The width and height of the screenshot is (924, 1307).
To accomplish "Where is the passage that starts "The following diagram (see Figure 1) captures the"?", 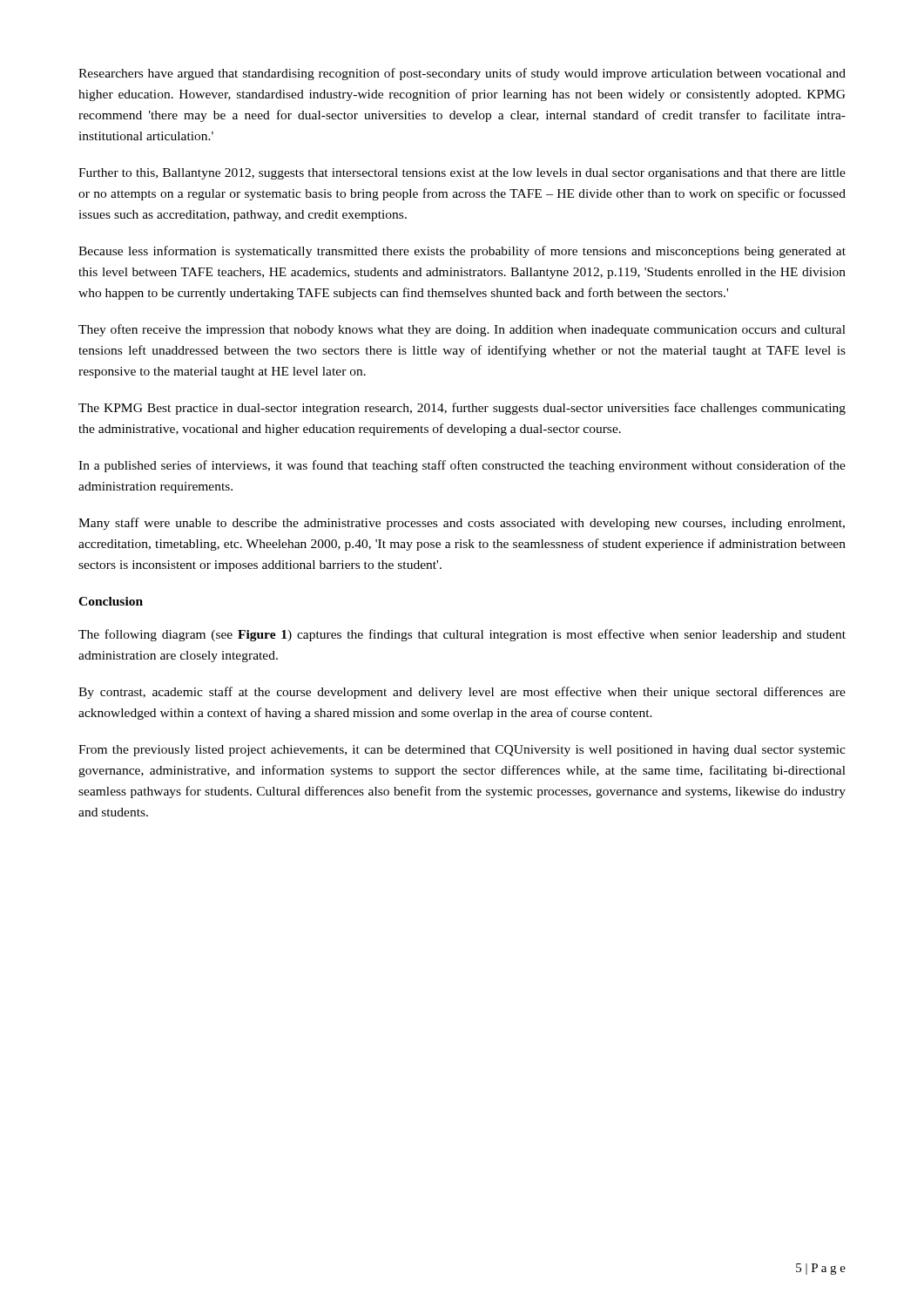I will (462, 645).
